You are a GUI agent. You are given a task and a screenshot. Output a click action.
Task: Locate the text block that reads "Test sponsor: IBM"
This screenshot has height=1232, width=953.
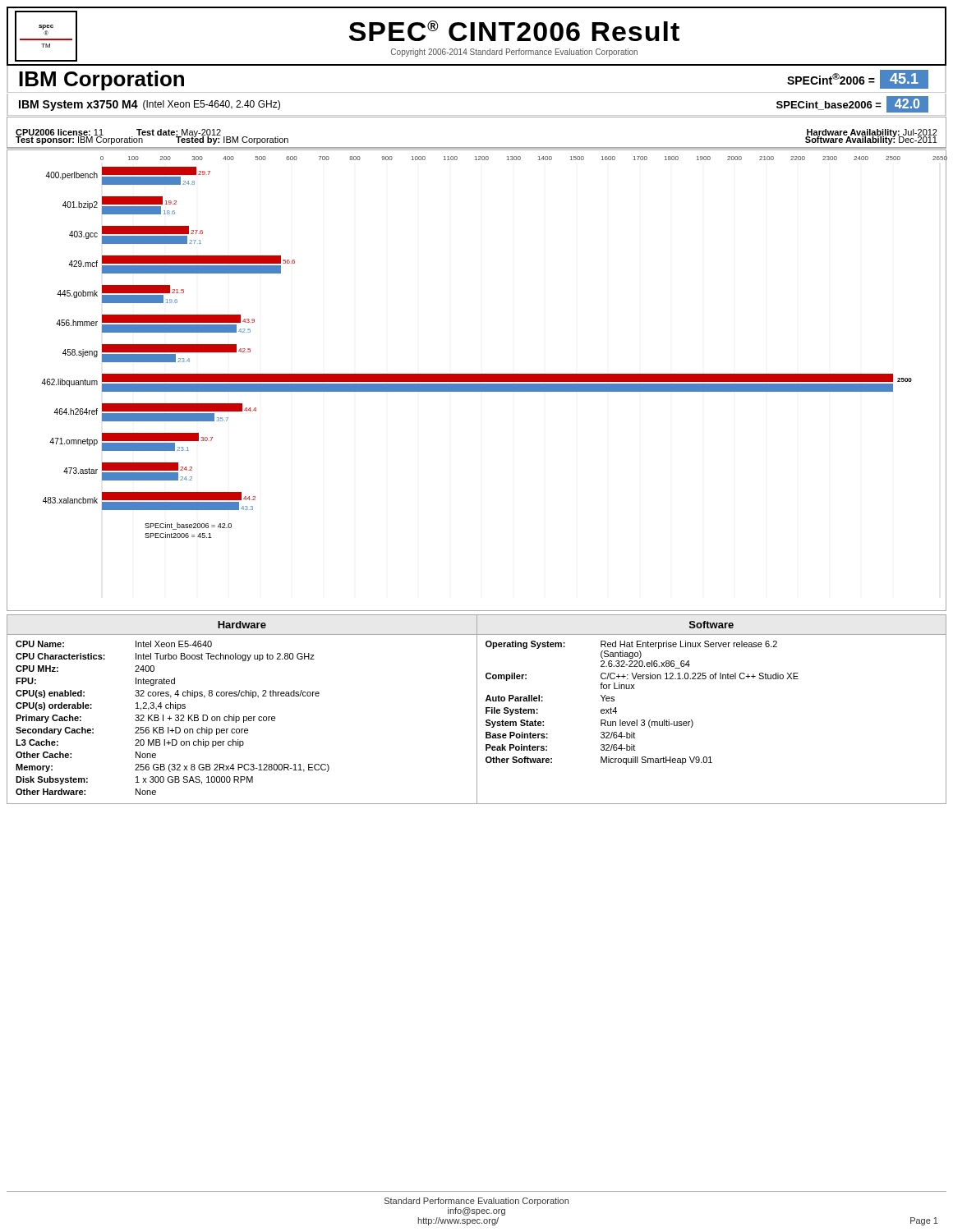pyautogui.click(x=476, y=140)
